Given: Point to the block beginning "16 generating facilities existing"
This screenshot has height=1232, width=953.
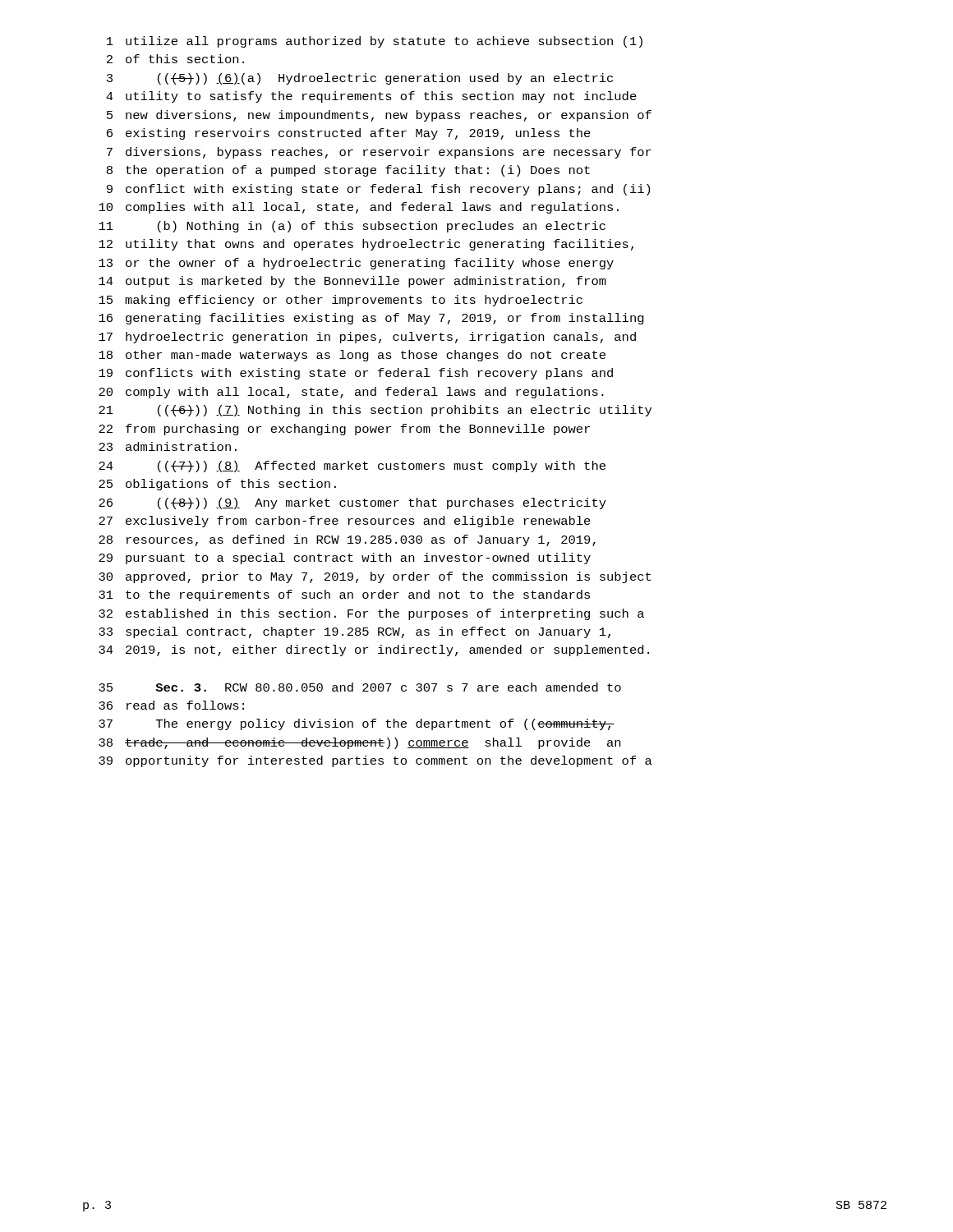Looking at the screenshot, I should point(485,319).
